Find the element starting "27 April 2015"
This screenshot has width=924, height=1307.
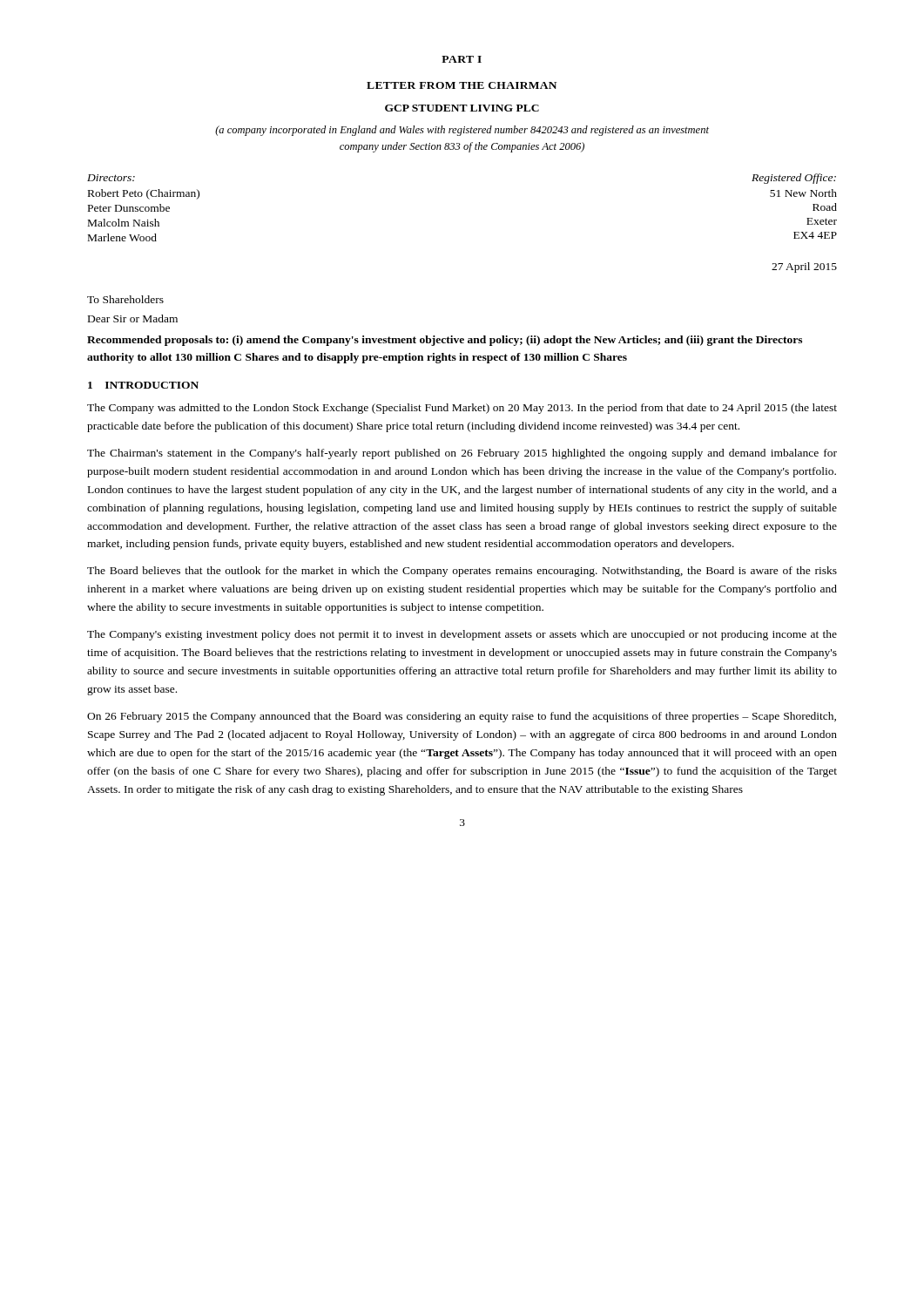click(804, 266)
